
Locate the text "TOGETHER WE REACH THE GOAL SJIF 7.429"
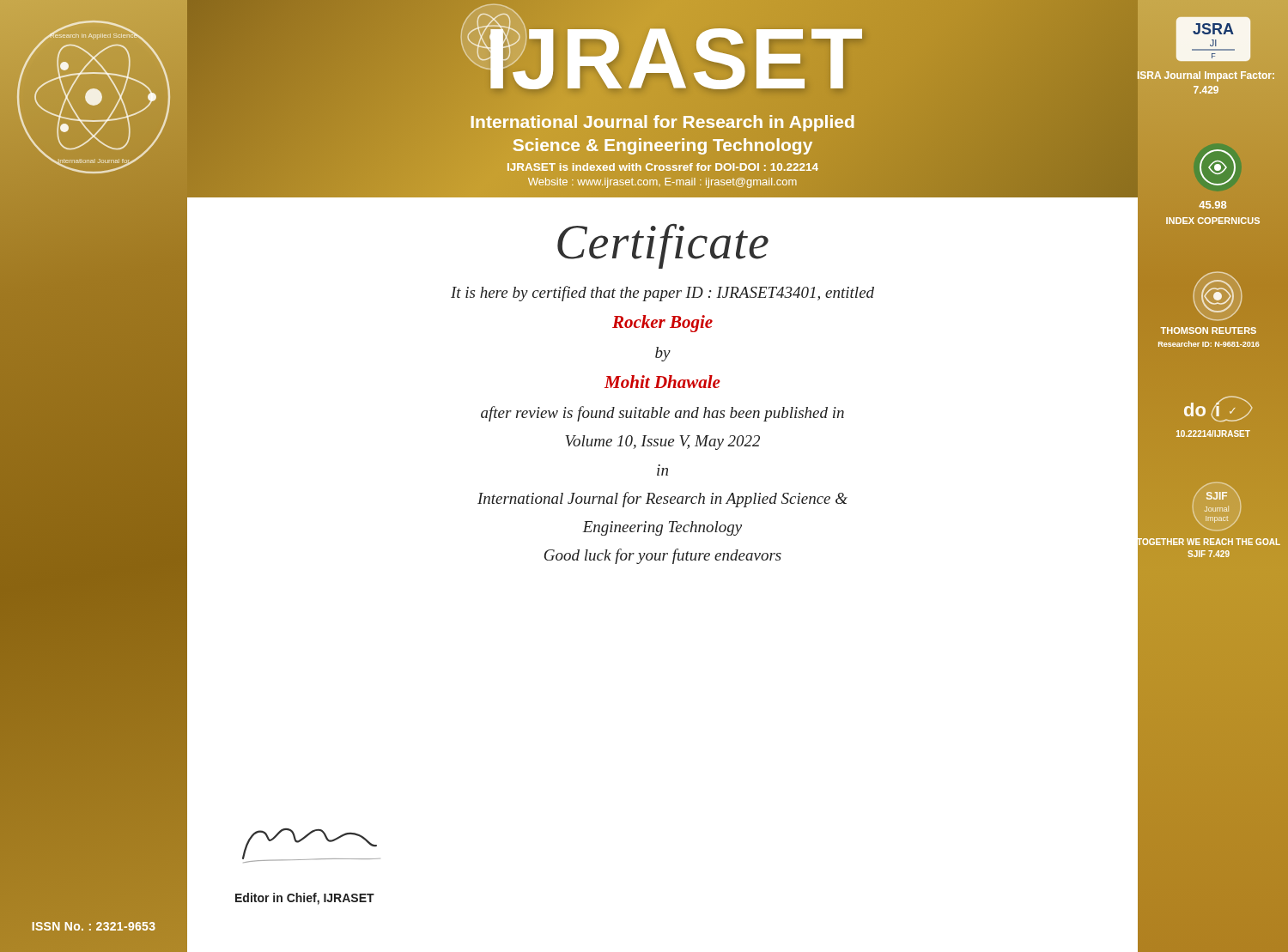[1209, 548]
